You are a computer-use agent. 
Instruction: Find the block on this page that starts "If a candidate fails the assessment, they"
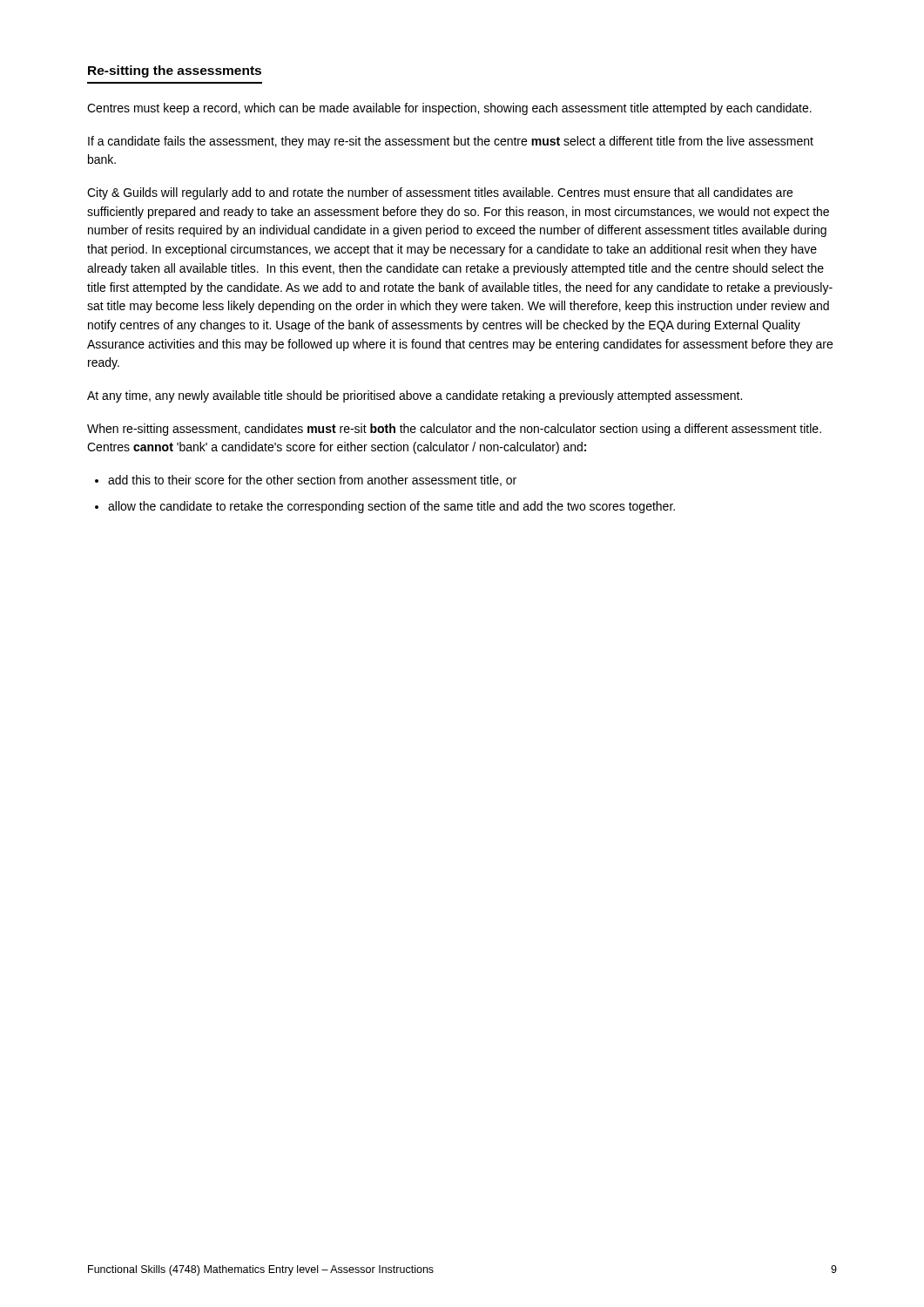[450, 150]
